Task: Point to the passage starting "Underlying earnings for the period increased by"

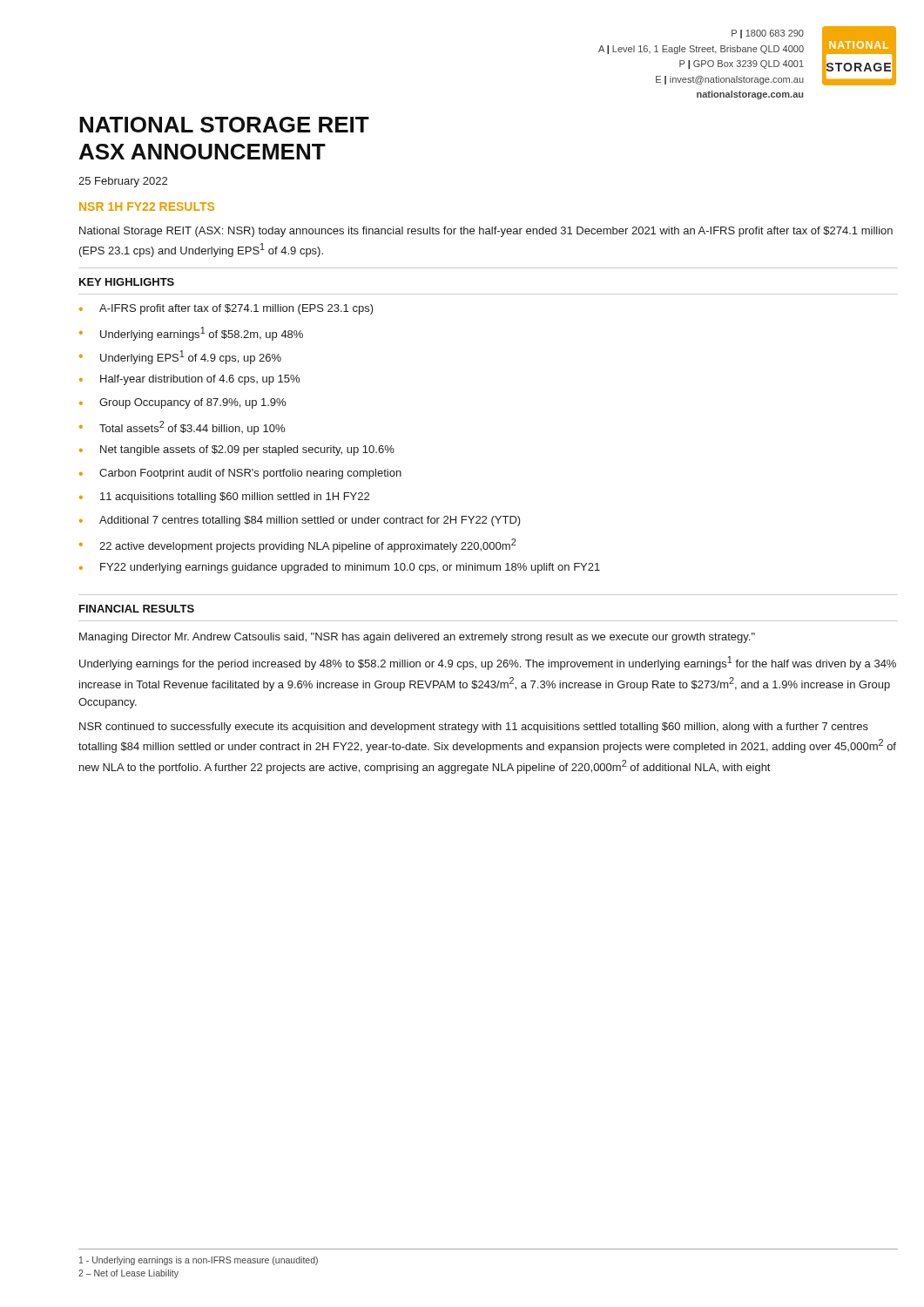Action: [x=487, y=681]
